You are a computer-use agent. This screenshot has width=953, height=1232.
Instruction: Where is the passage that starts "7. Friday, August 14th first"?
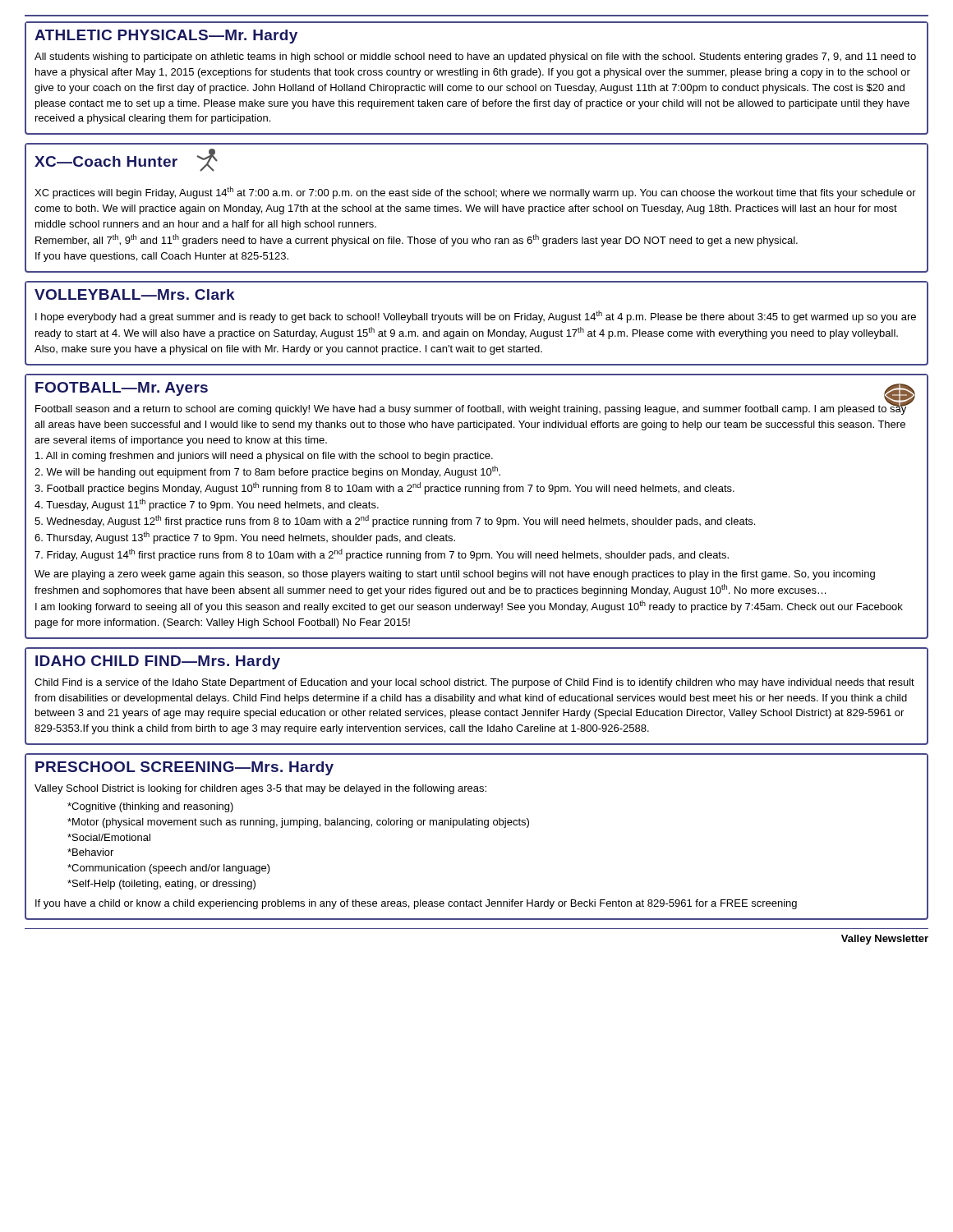pyautogui.click(x=382, y=554)
